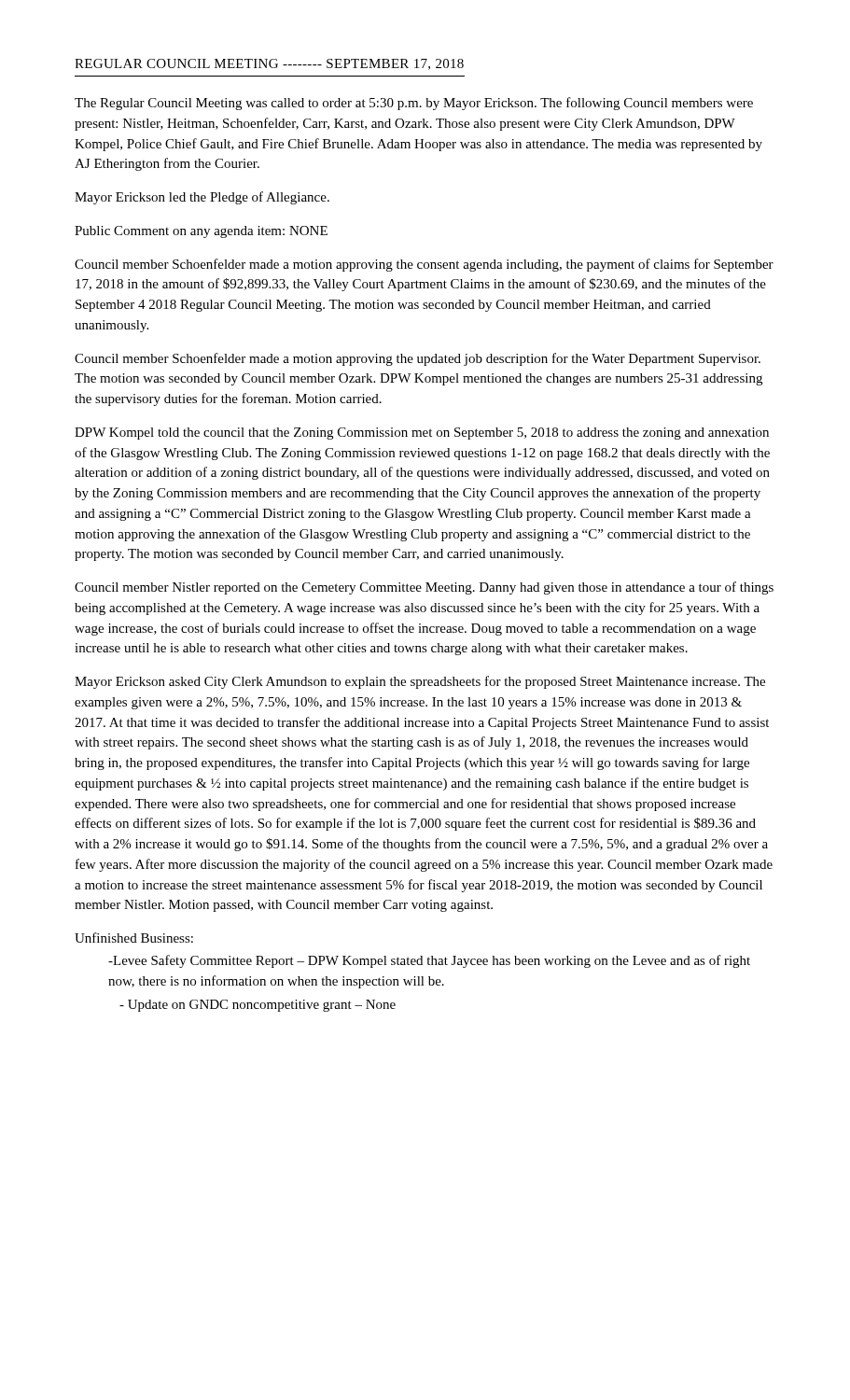Select the text block starting "Update on GNDC noncompetitive grant"

click(x=258, y=1004)
